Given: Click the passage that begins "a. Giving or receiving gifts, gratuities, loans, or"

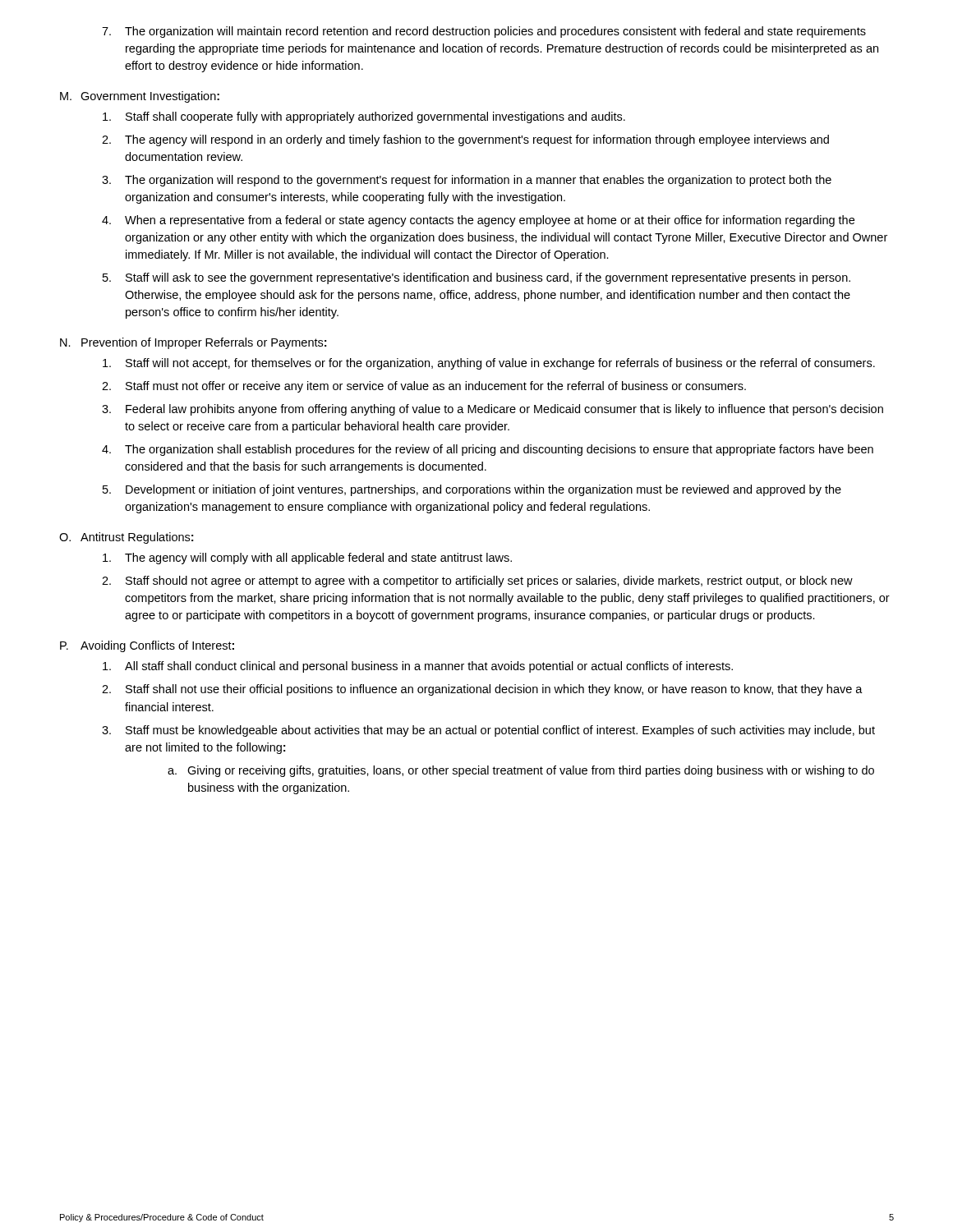Looking at the screenshot, I should click(x=531, y=779).
